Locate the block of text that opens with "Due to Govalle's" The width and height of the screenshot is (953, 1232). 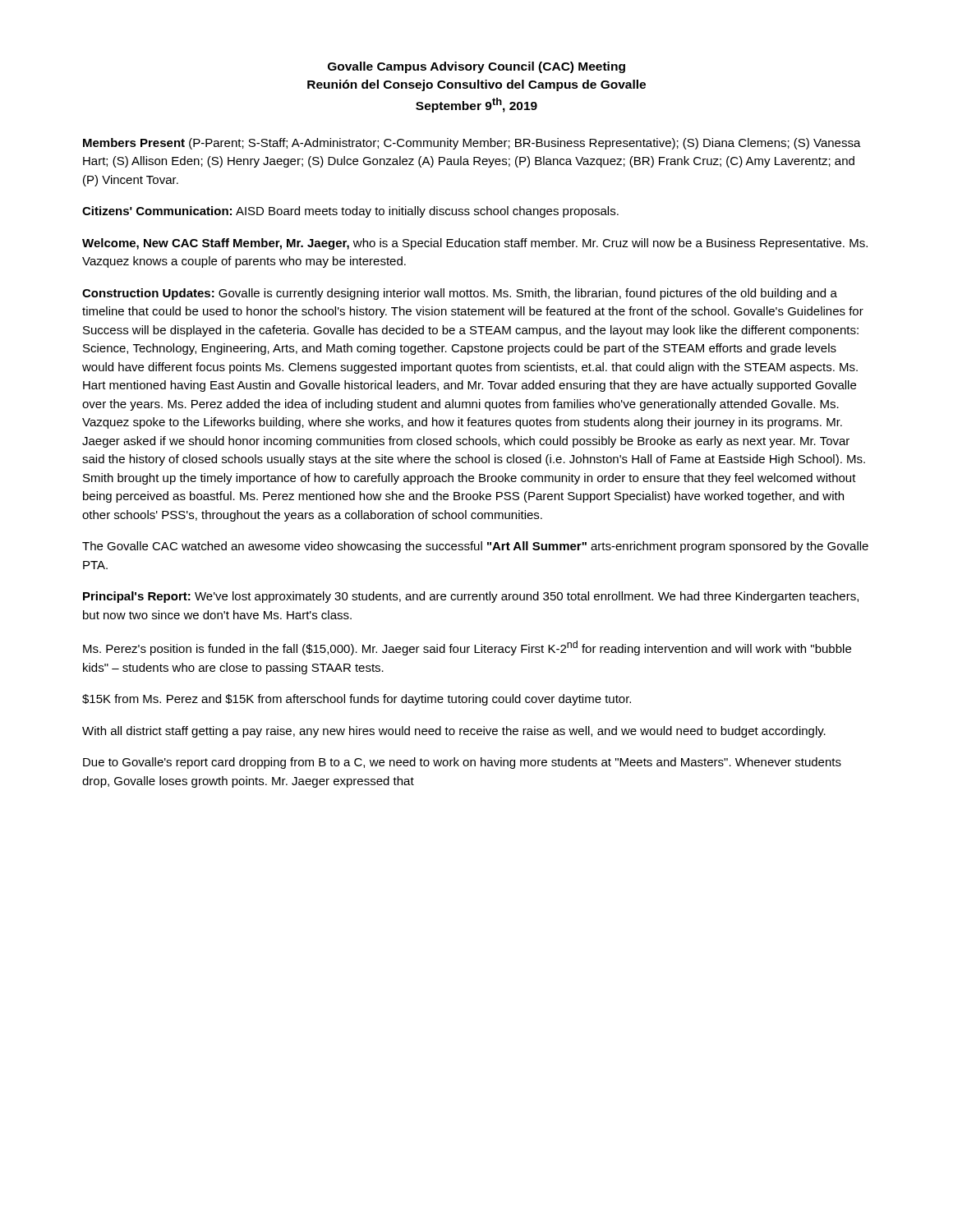coord(476,772)
